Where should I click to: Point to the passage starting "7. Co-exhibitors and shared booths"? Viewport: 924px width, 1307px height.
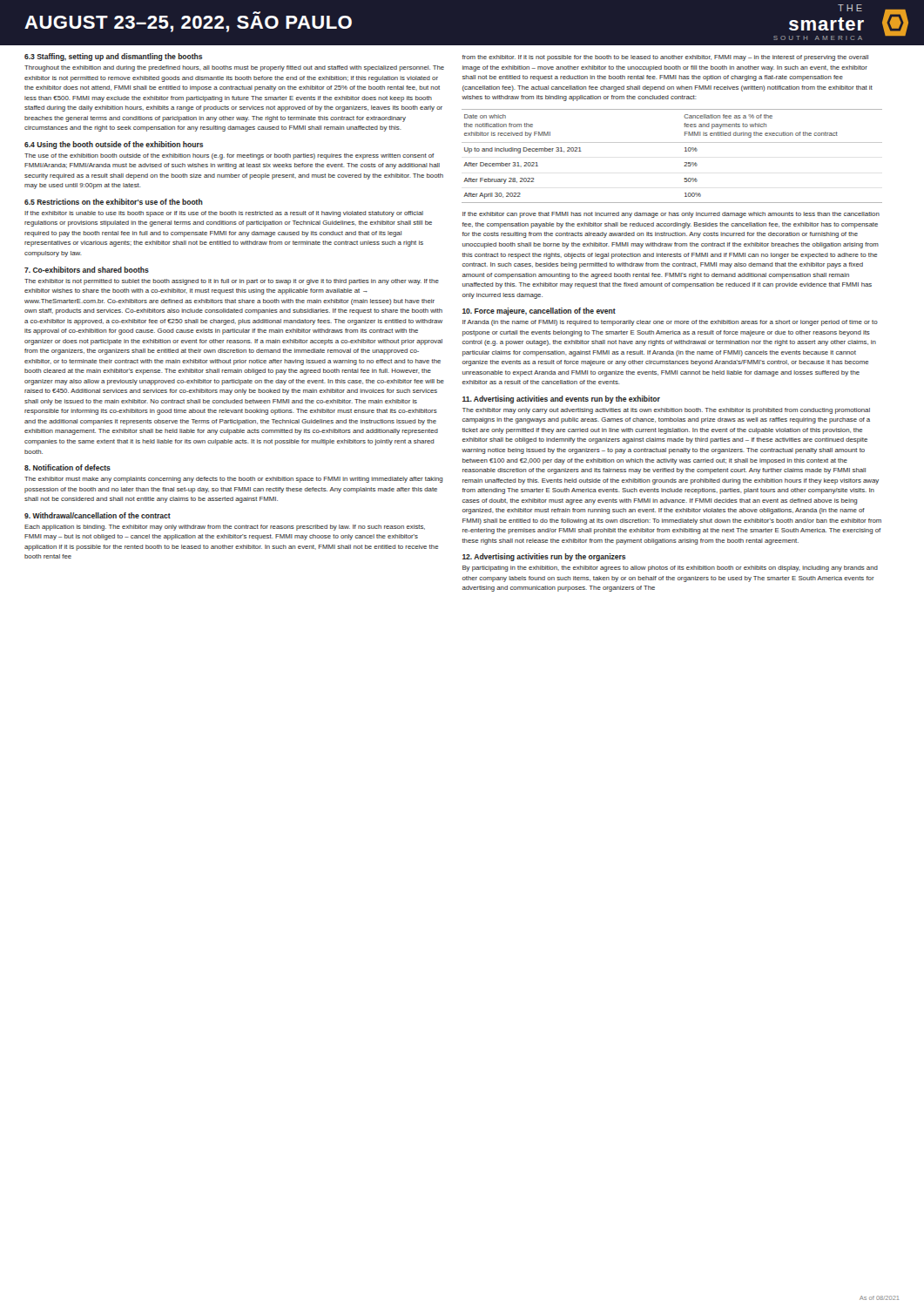click(x=86, y=270)
